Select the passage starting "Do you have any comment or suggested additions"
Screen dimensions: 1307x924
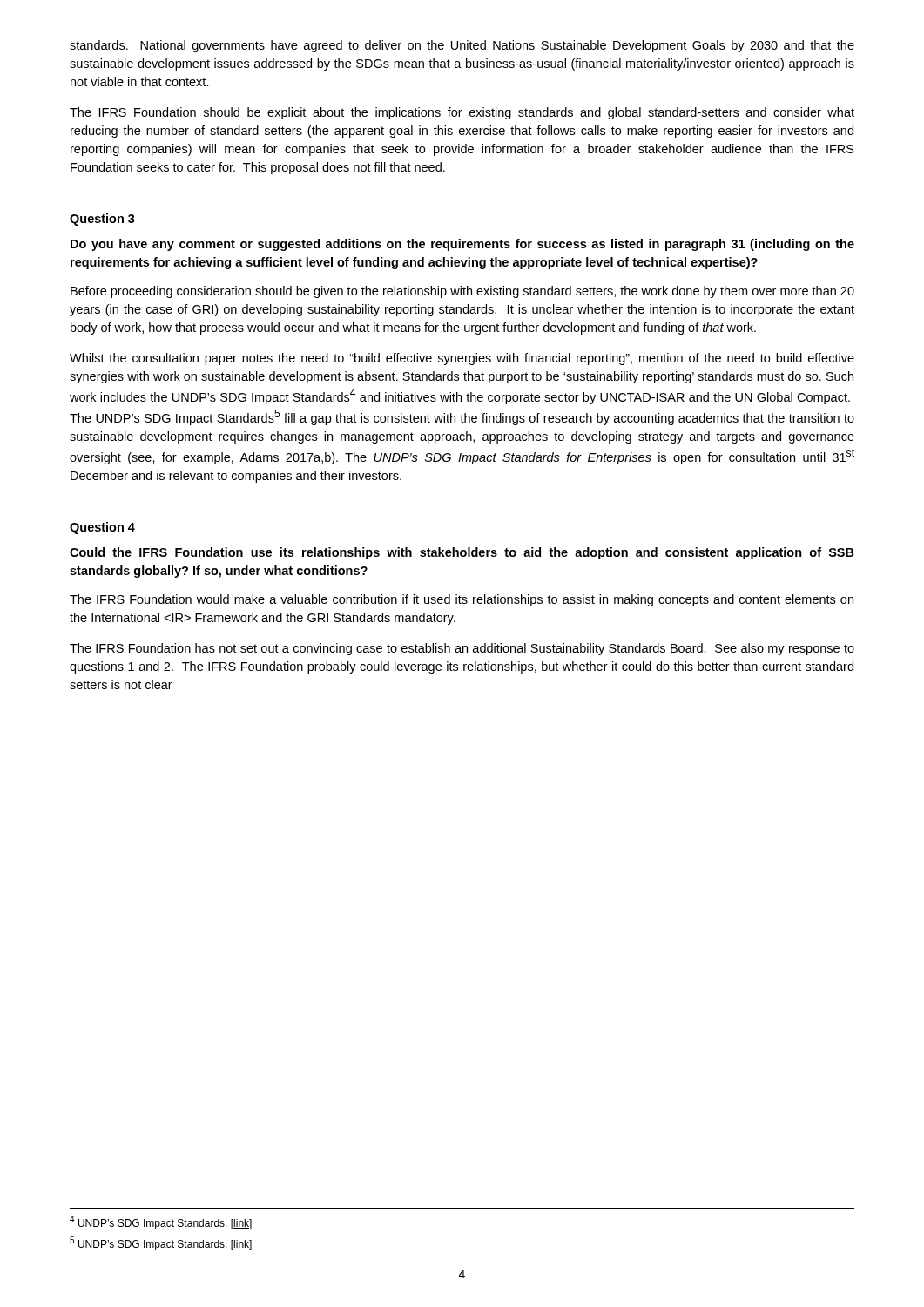point(462,254)
